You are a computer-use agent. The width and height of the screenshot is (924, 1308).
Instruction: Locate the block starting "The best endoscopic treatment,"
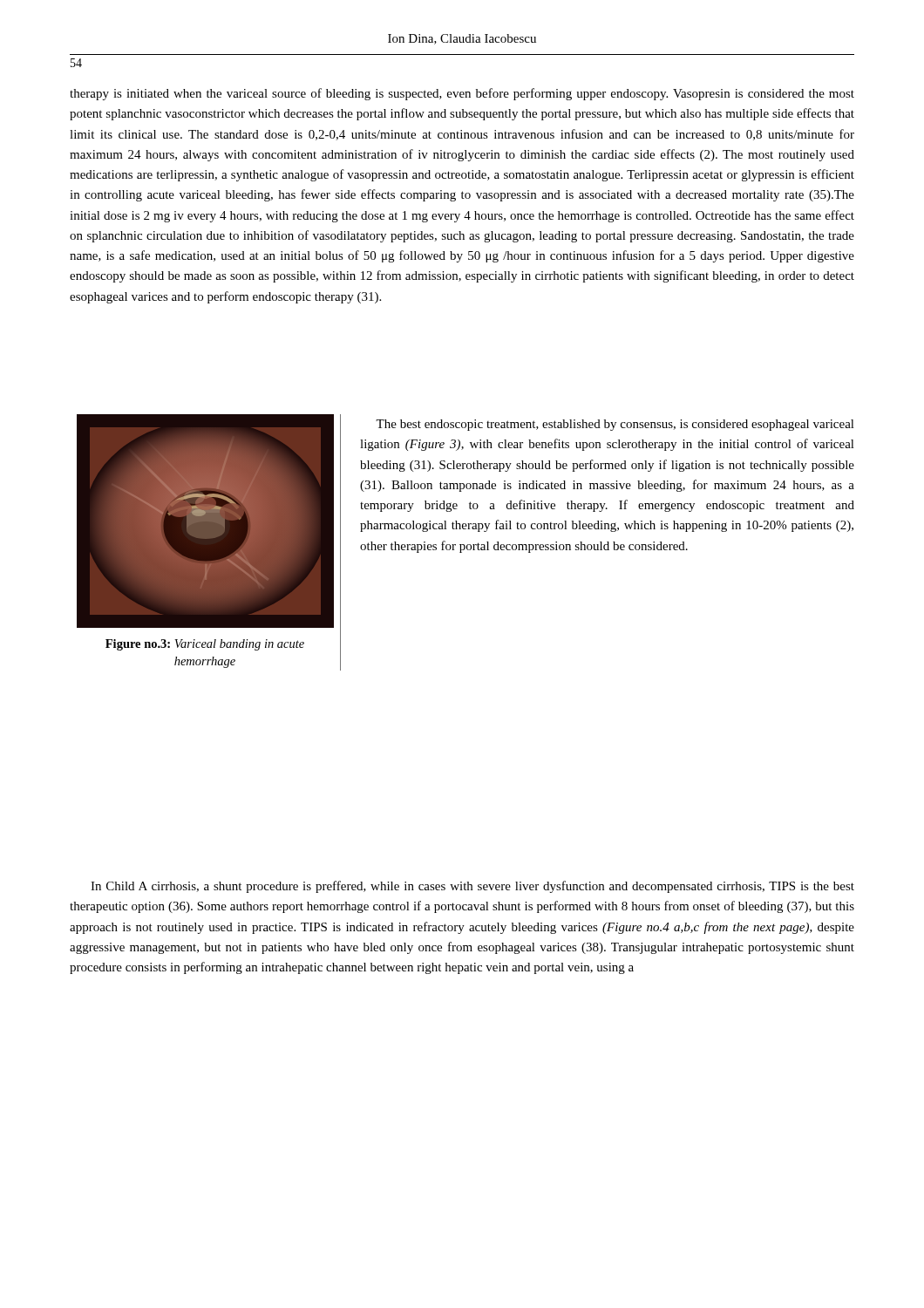(x=607, y=485)
